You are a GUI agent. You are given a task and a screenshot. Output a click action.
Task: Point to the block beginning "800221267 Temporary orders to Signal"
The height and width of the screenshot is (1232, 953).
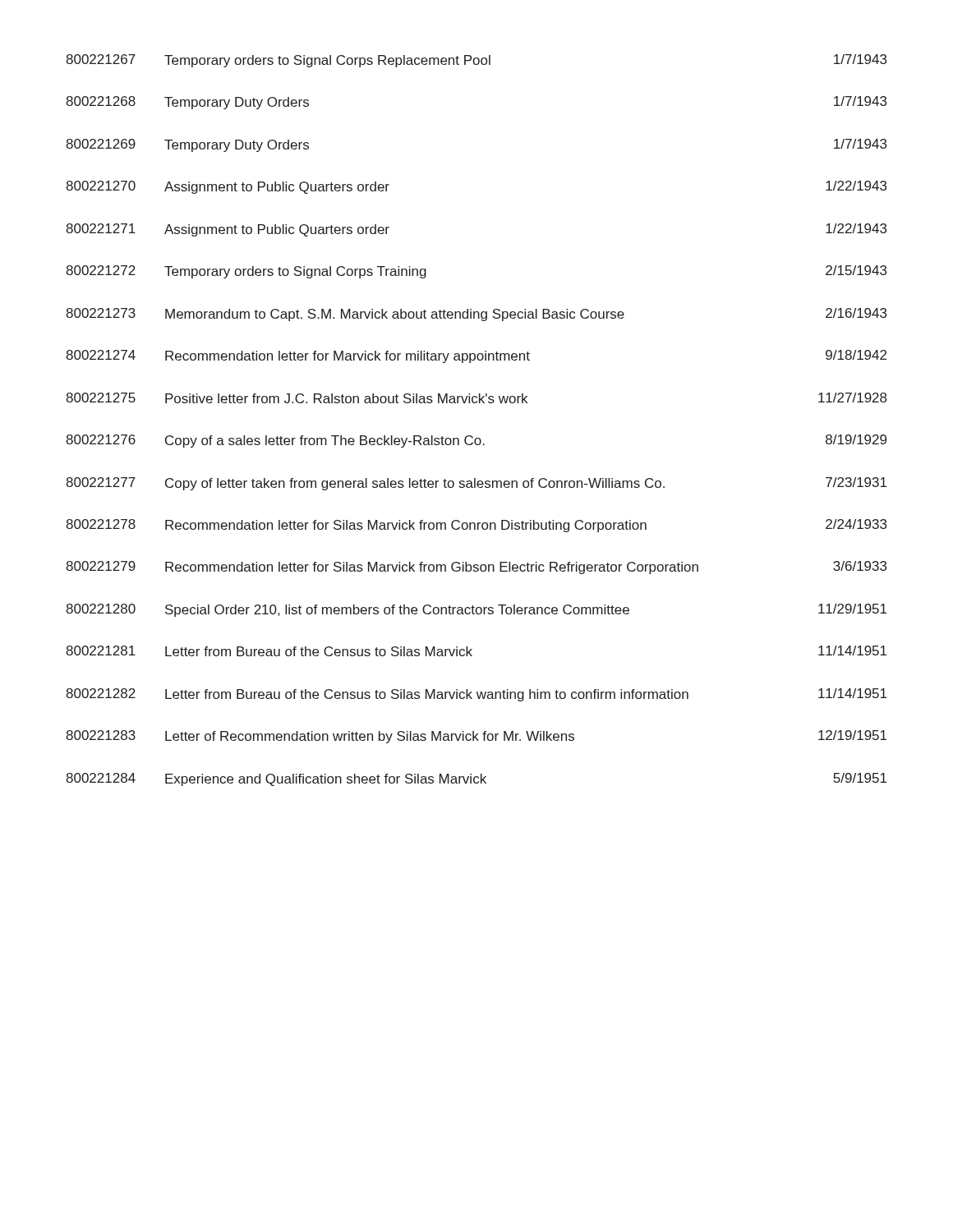pyautogui.click(x=476, y=61)
